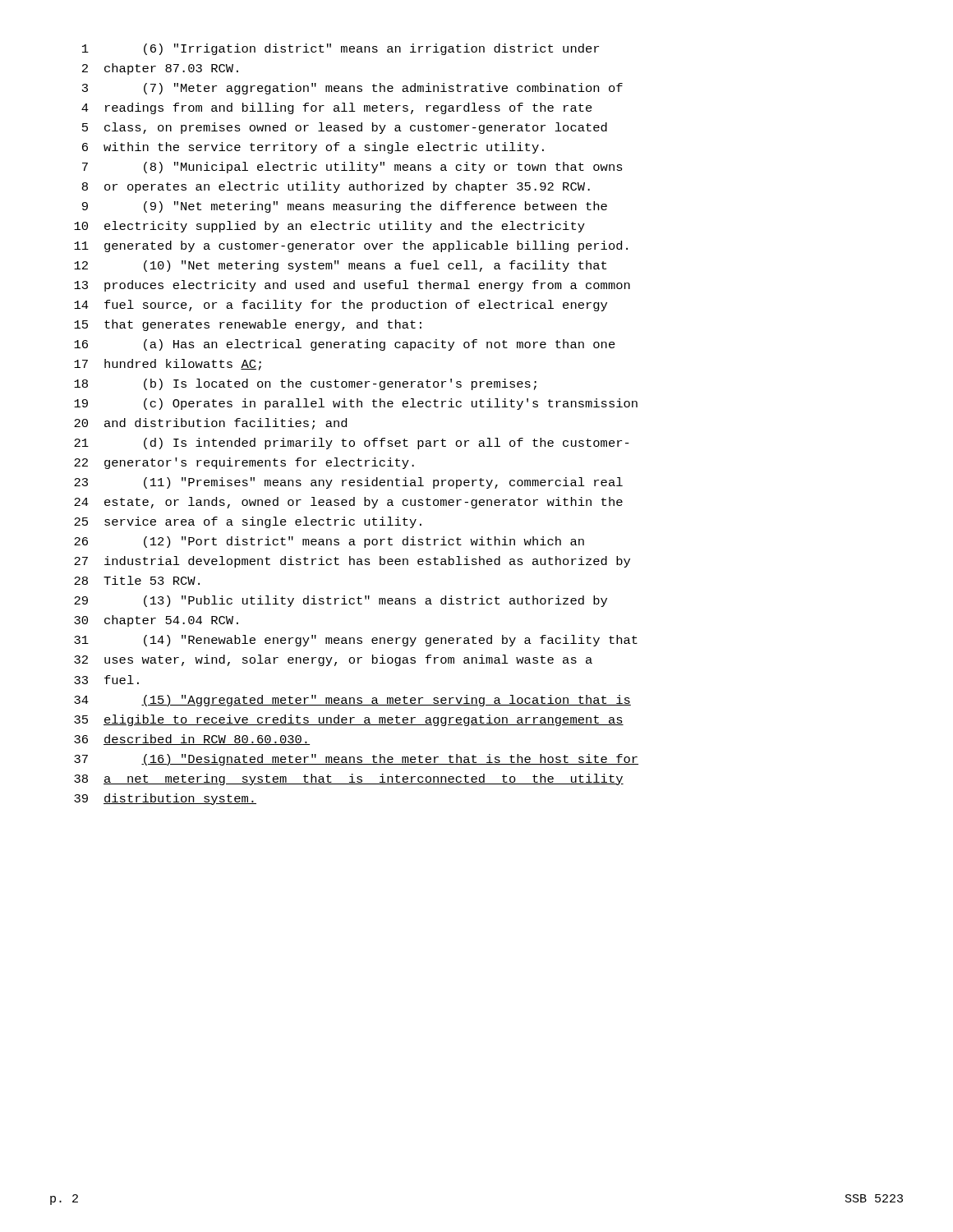Locate the text starting "13 produces electricity and used and useful thermal"
Screen dimensions: 1232x953
point(476,286)
